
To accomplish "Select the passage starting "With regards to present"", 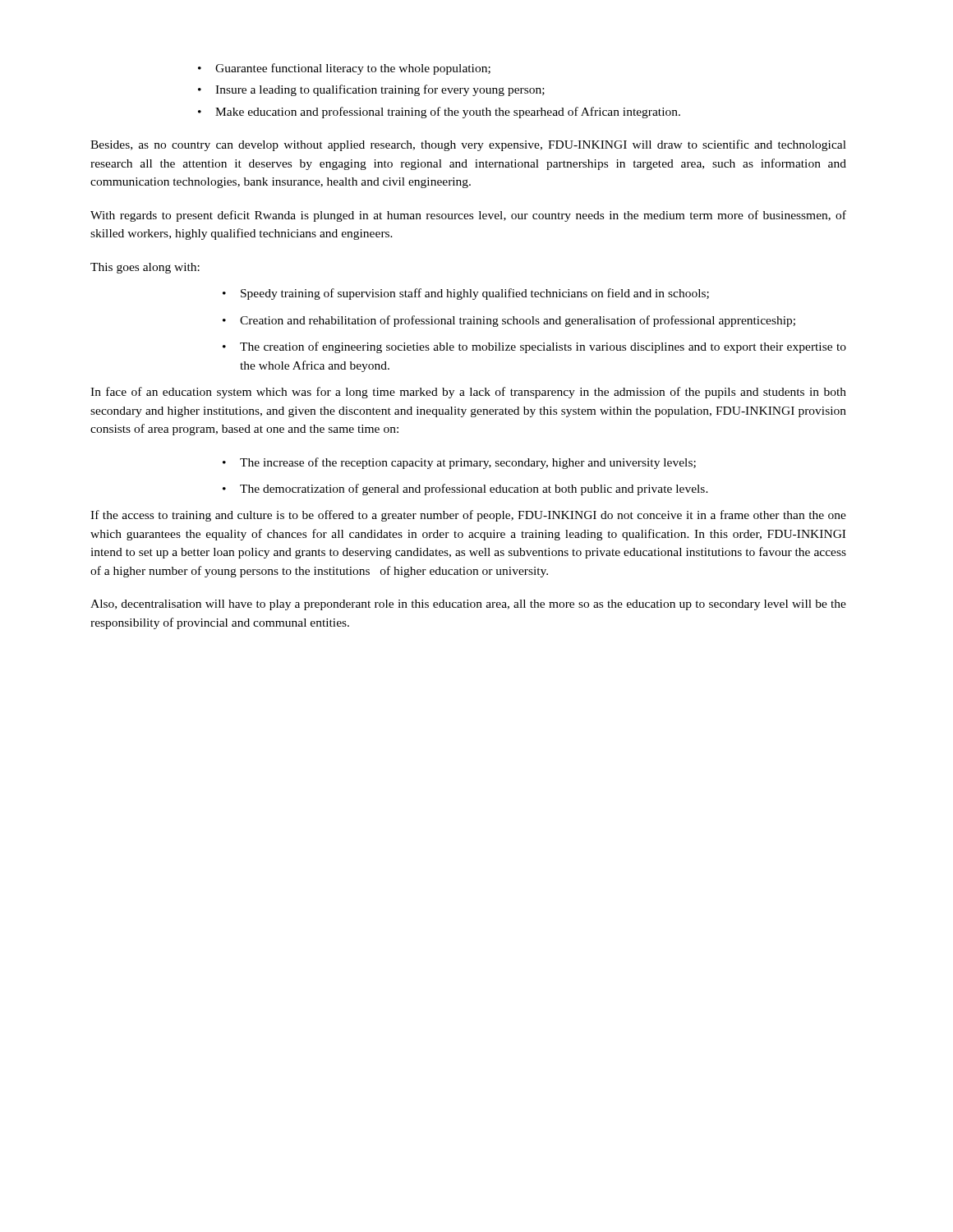I will pos(468,224).
